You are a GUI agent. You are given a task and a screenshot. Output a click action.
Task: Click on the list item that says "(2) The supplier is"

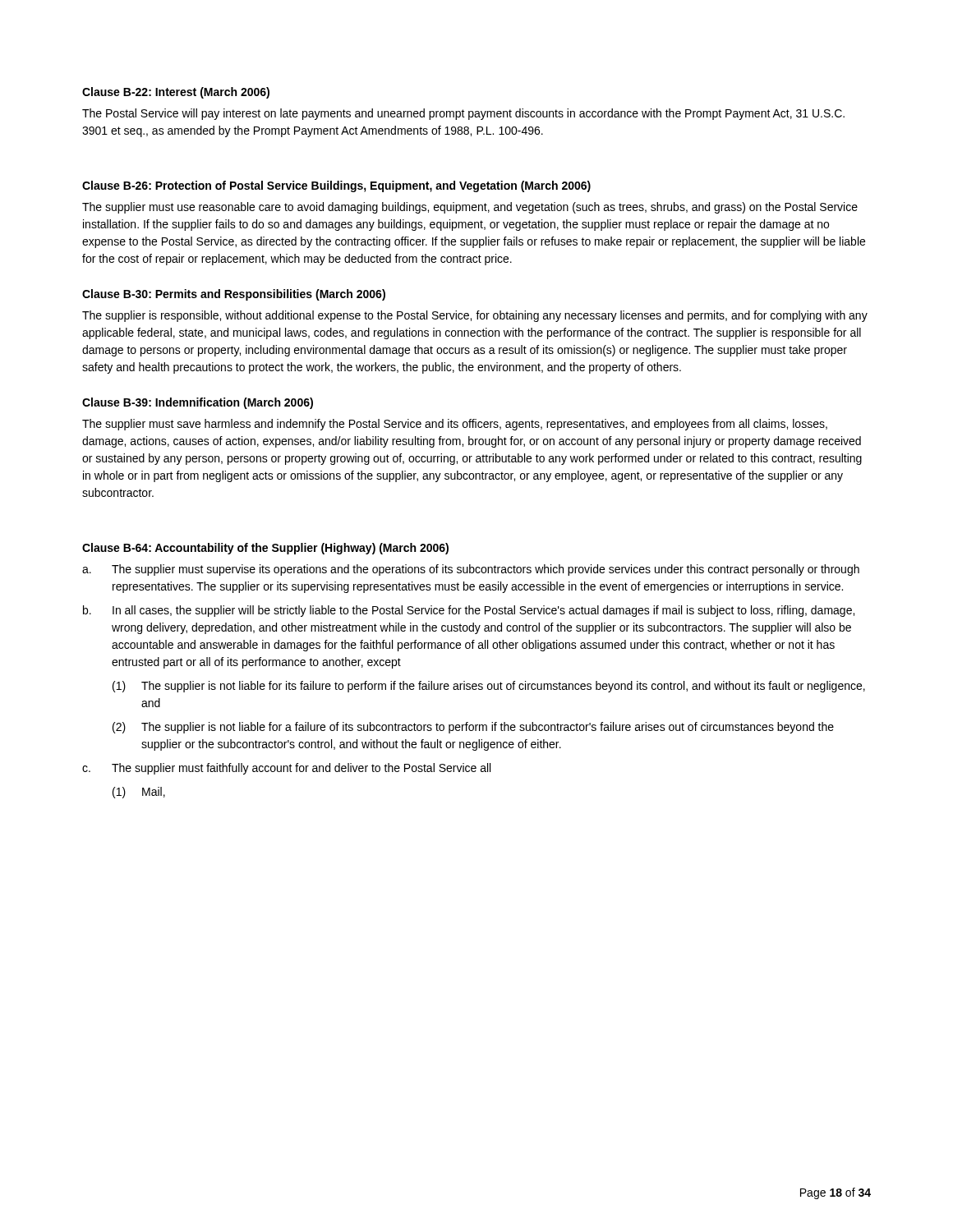[491, 736]
